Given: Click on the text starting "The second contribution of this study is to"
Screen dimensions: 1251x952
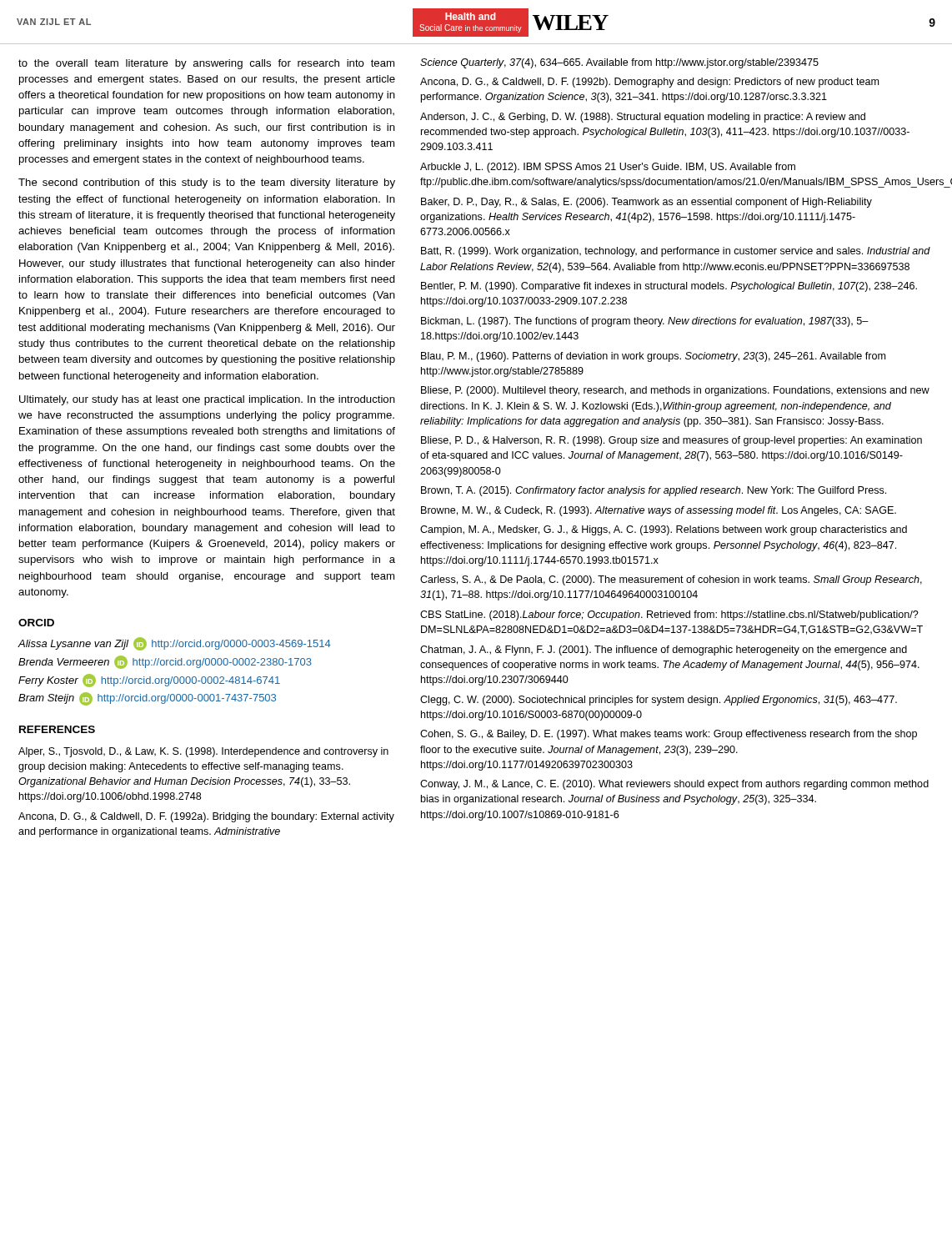Looking at the screenshot, I should click(207, 279).
